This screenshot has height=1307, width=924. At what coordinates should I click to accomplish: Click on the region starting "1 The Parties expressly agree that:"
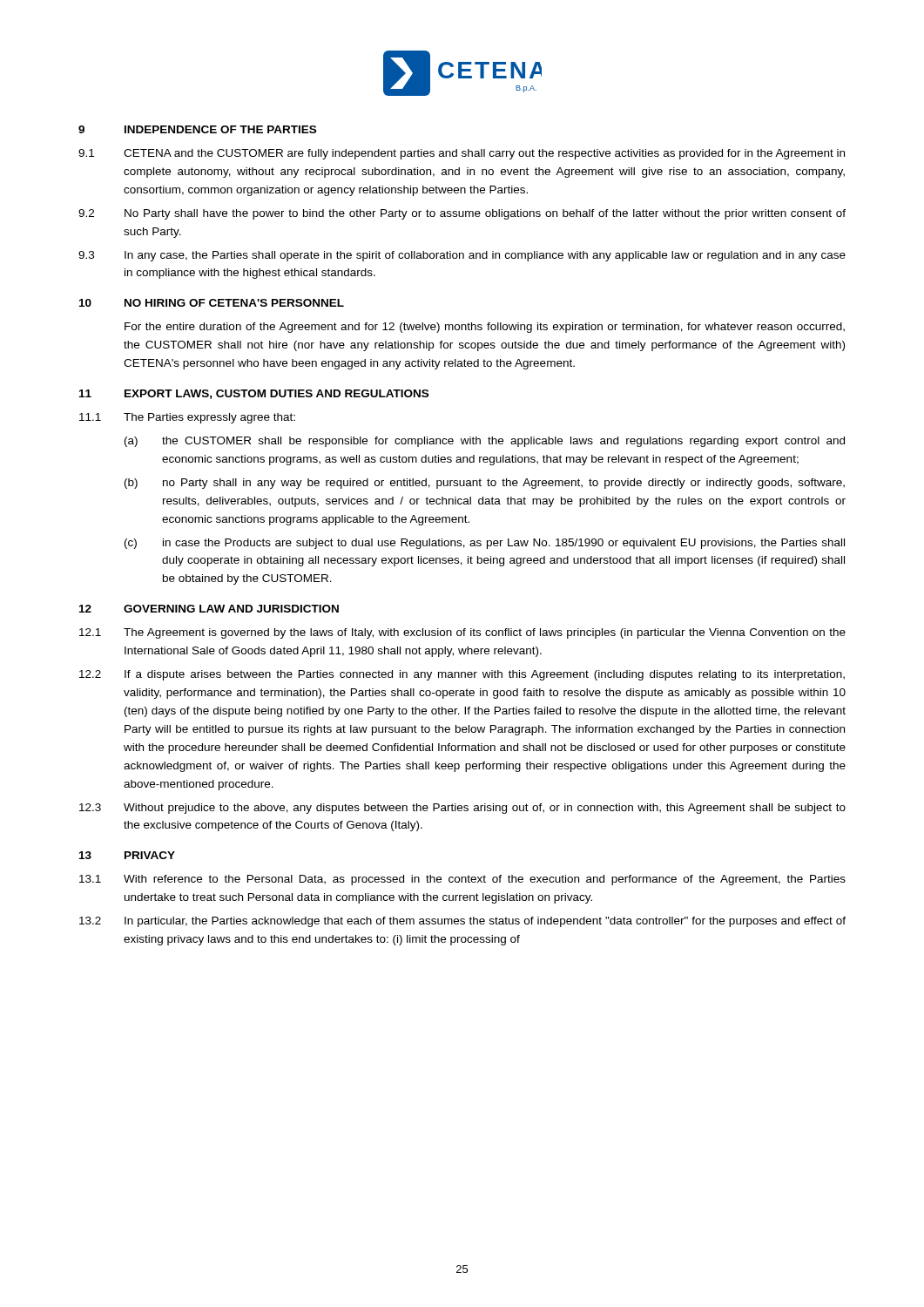tap(187, 418)
